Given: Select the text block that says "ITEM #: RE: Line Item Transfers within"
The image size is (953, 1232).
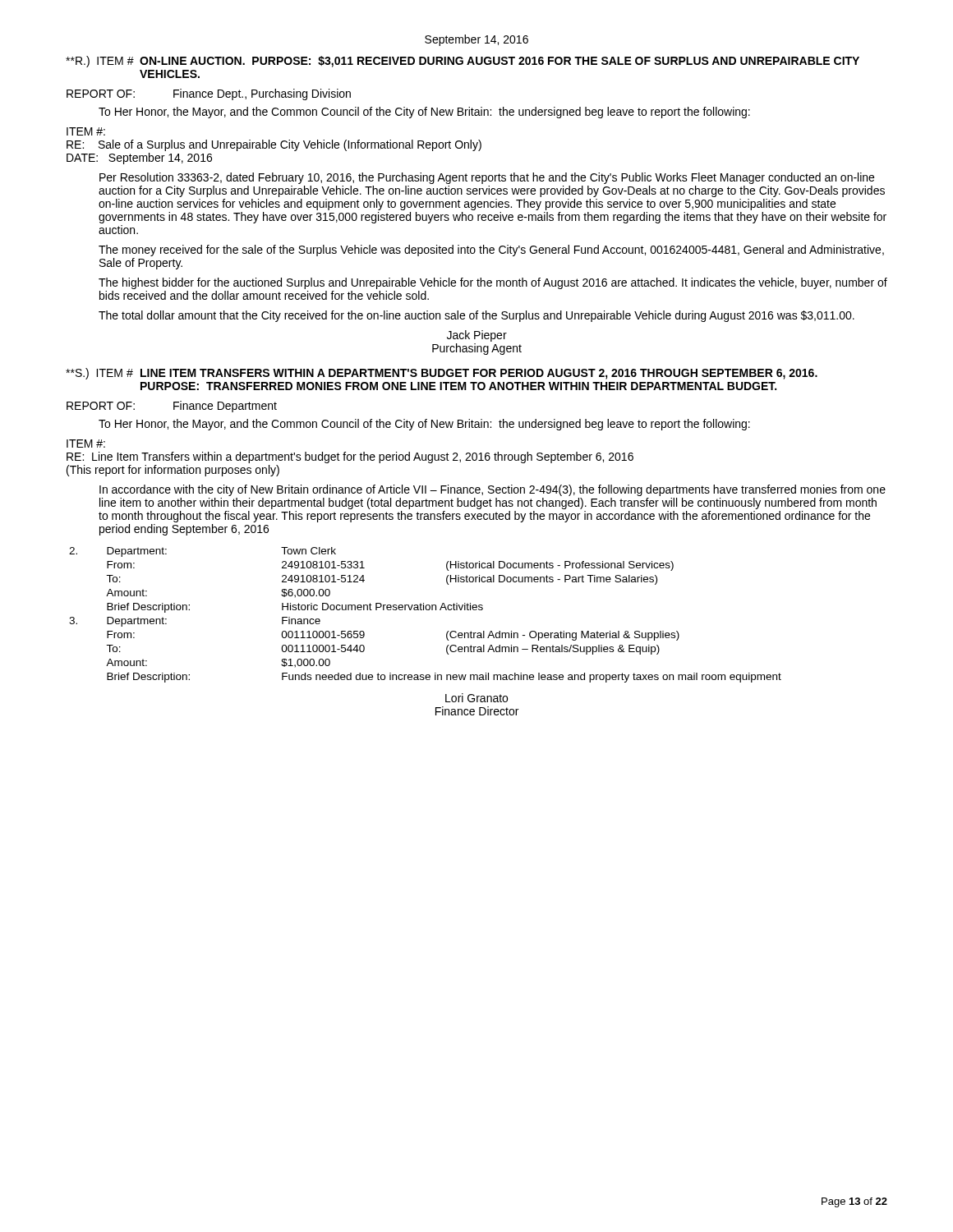Looking at the screenshot, I should [350, 457].
